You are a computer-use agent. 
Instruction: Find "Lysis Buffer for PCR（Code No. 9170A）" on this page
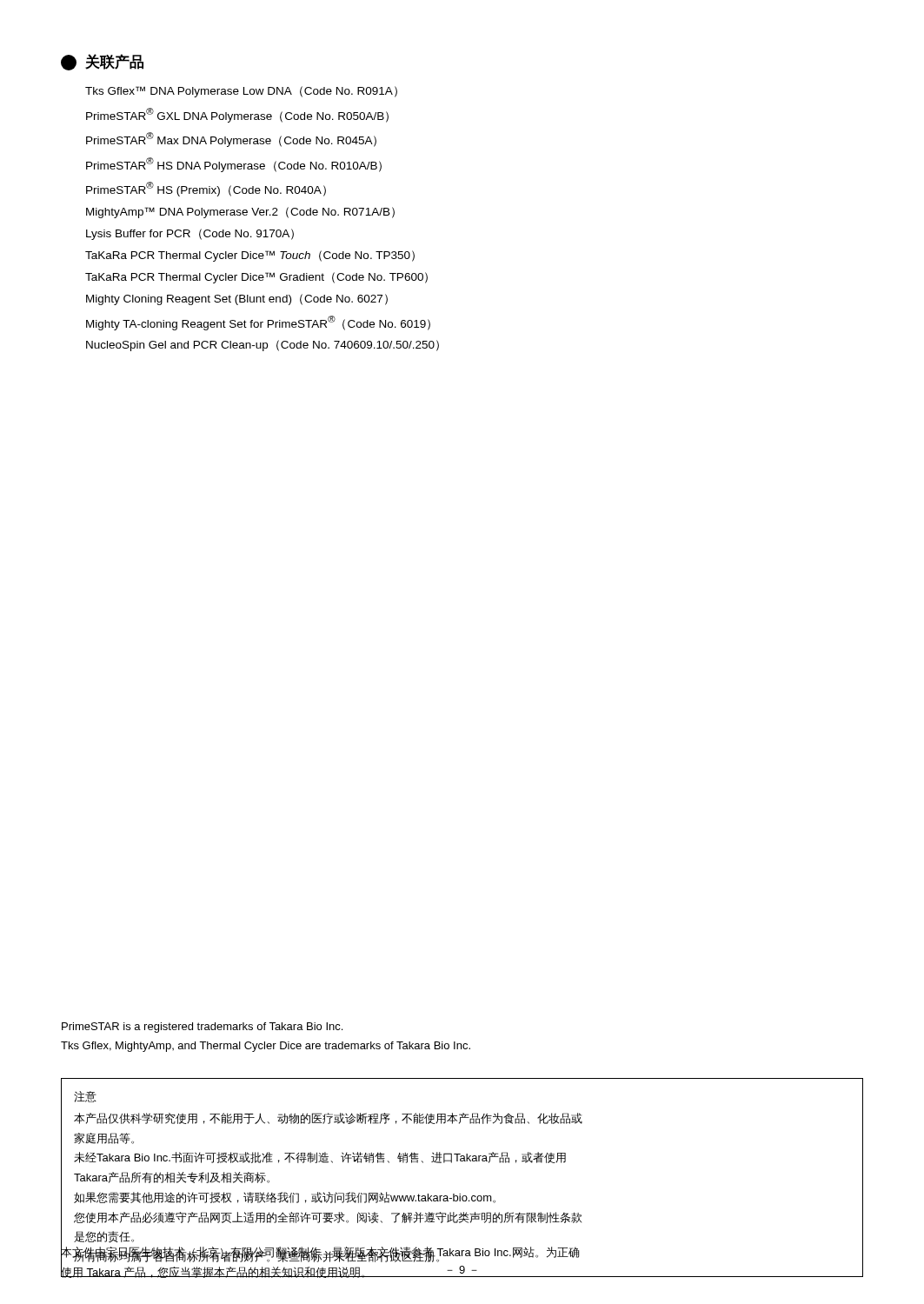coord(194,233)
